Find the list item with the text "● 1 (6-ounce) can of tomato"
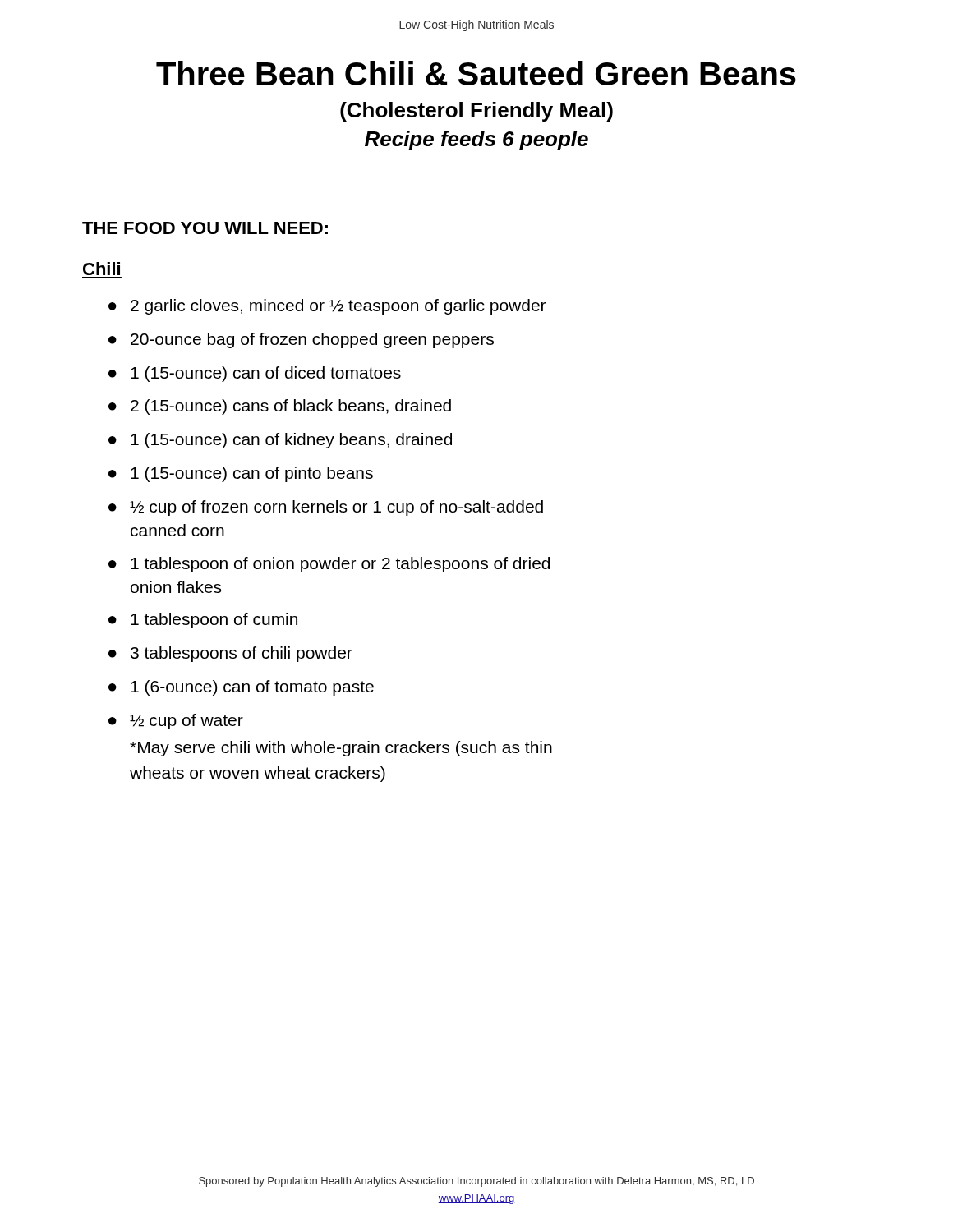Image resolution: width=953 pixels, height=1232 pixels. pos(241,688)
